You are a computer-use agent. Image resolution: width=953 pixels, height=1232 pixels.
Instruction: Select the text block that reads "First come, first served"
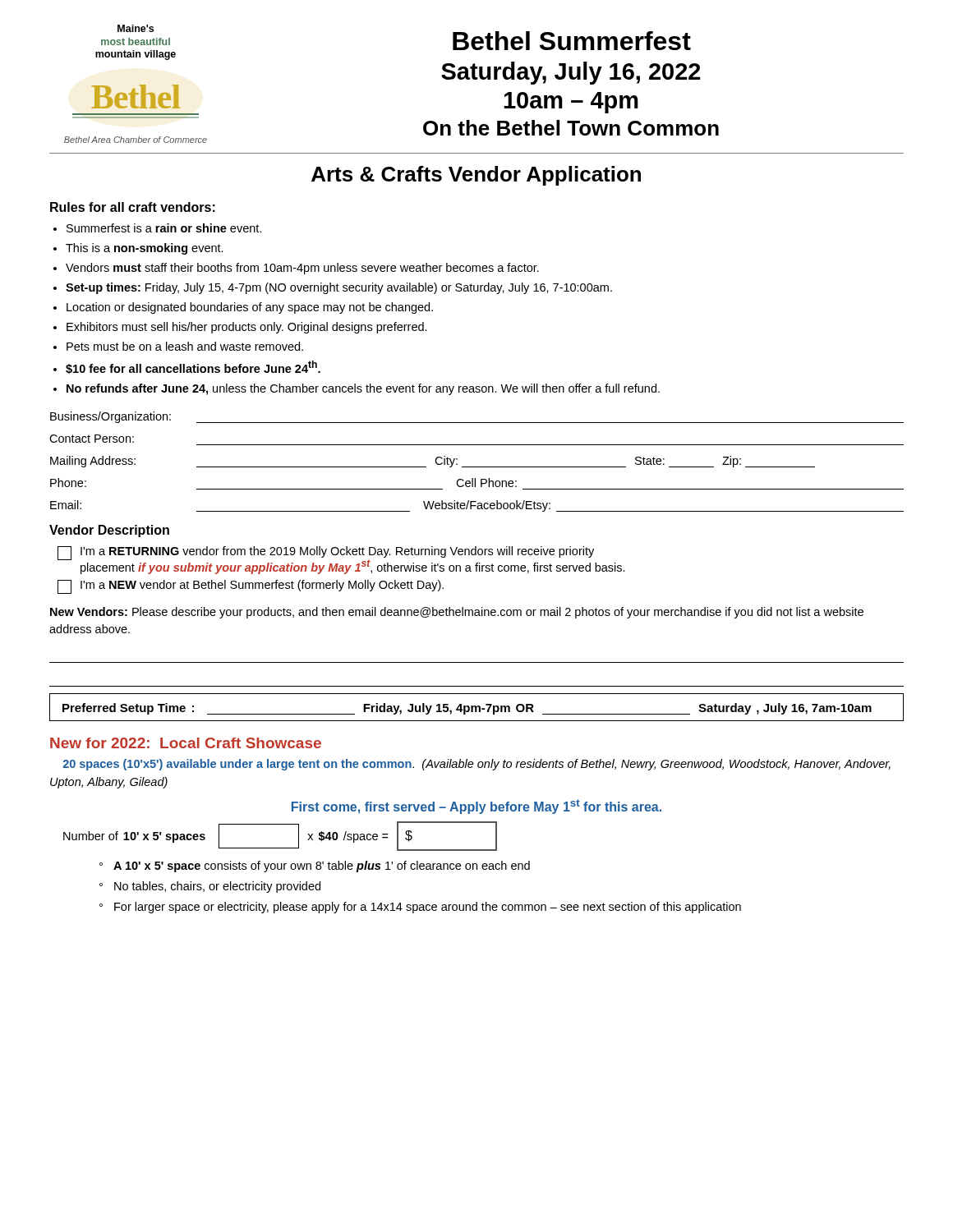tap(476, 805)
